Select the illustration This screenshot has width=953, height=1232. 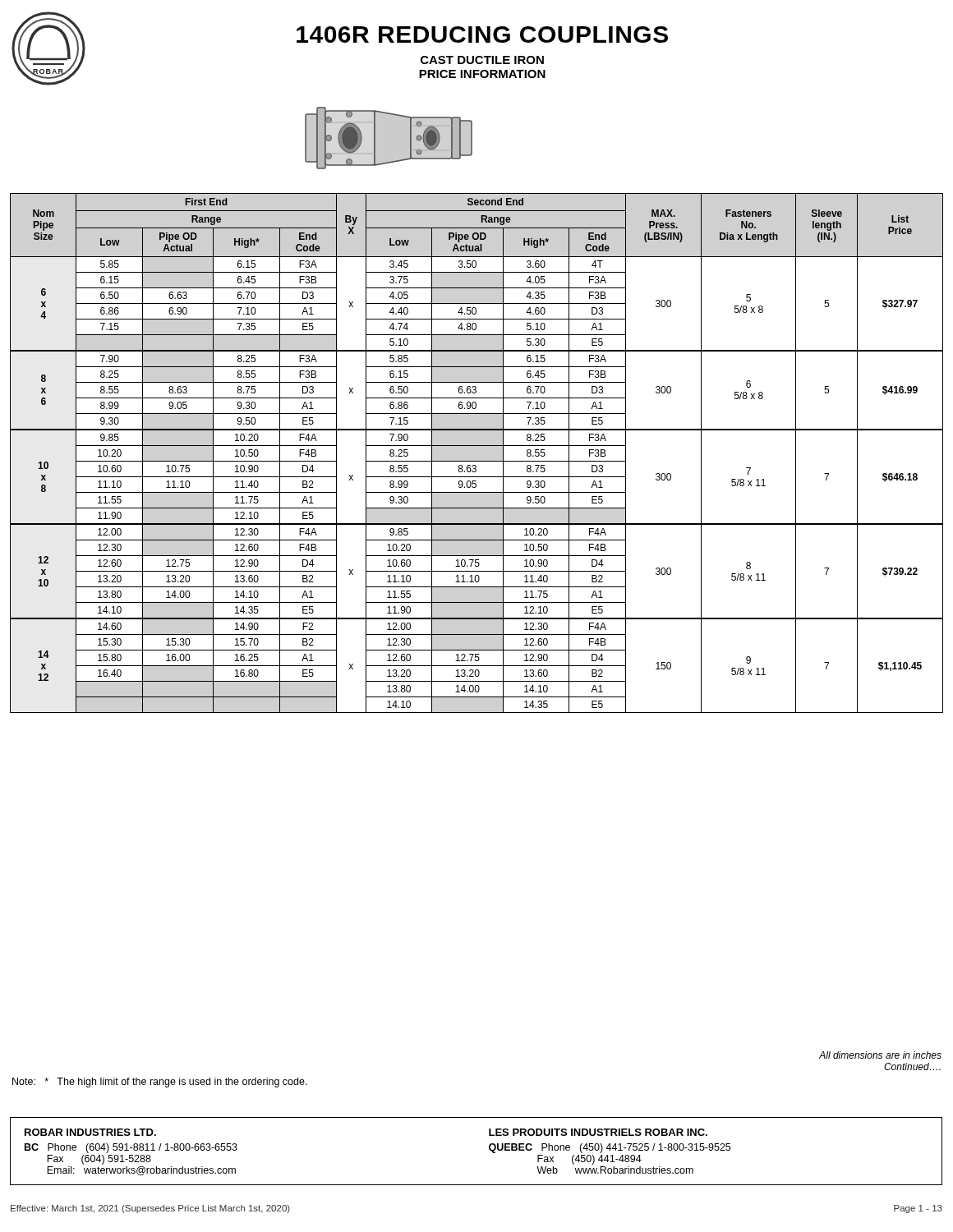click(x=394, y=138)
